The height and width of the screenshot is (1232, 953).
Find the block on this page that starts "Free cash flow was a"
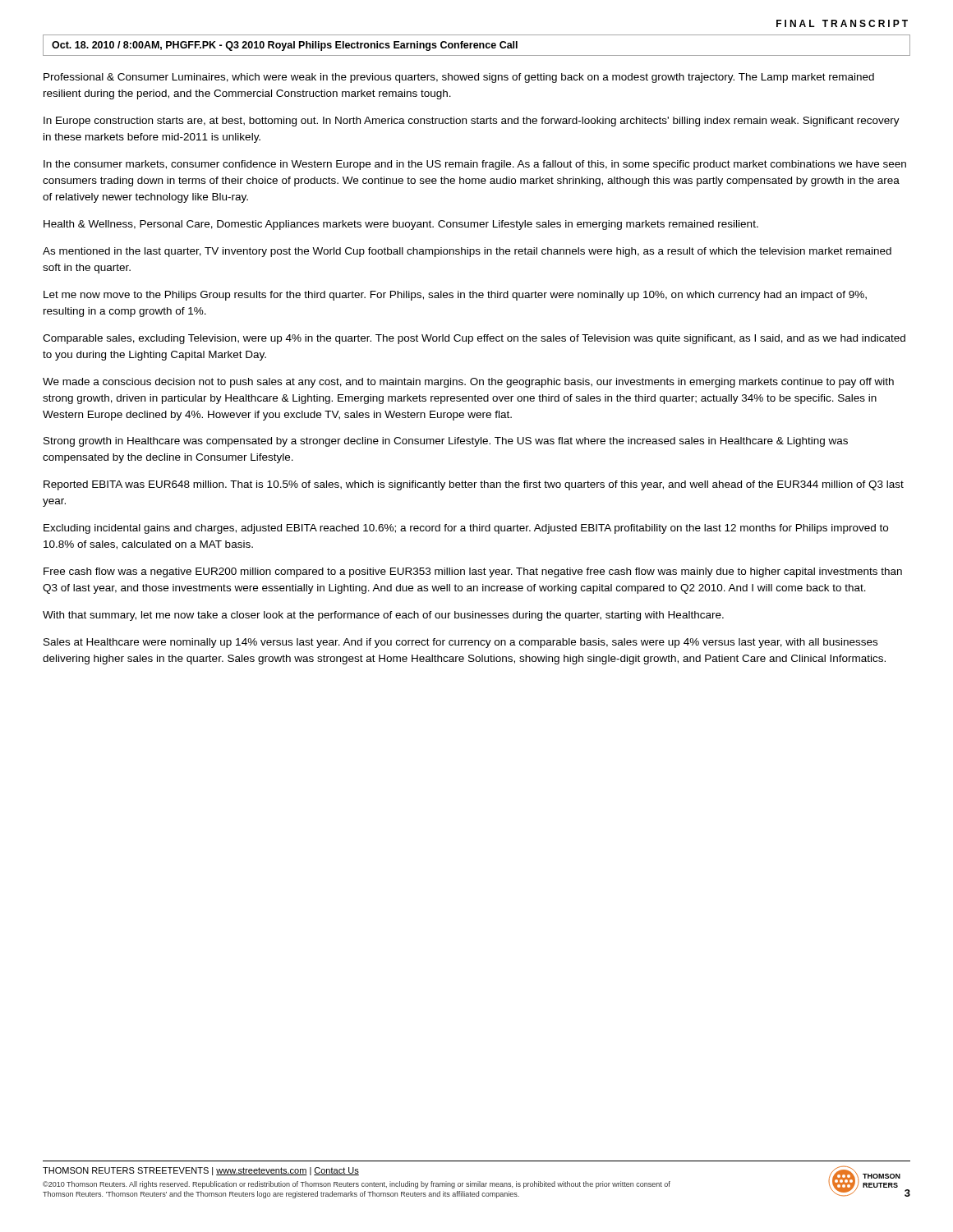click(x=473, y=580)
